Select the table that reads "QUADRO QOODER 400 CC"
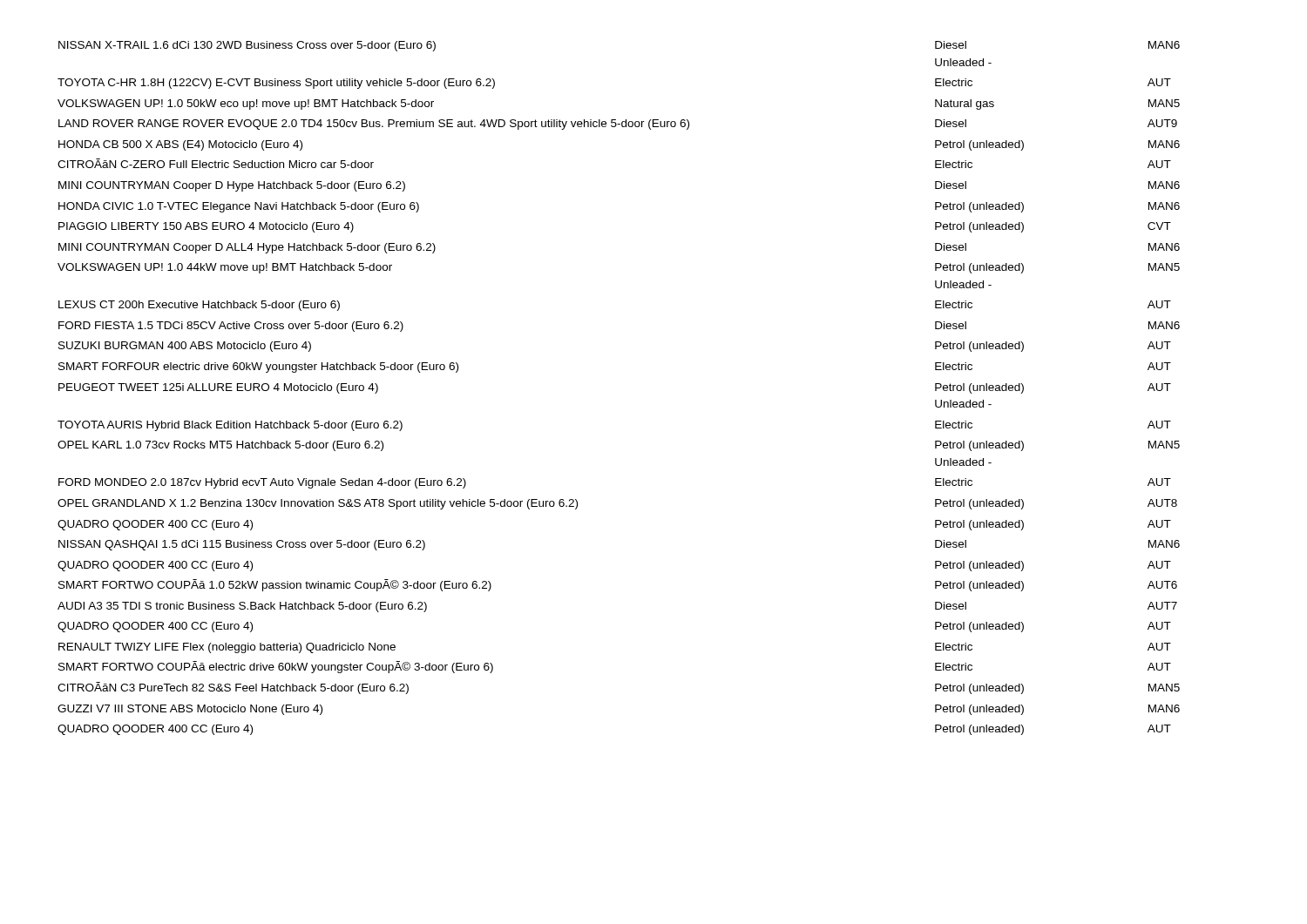Image resolution: width=1307 pixels, height=924 pixels. tap(654, 387)
